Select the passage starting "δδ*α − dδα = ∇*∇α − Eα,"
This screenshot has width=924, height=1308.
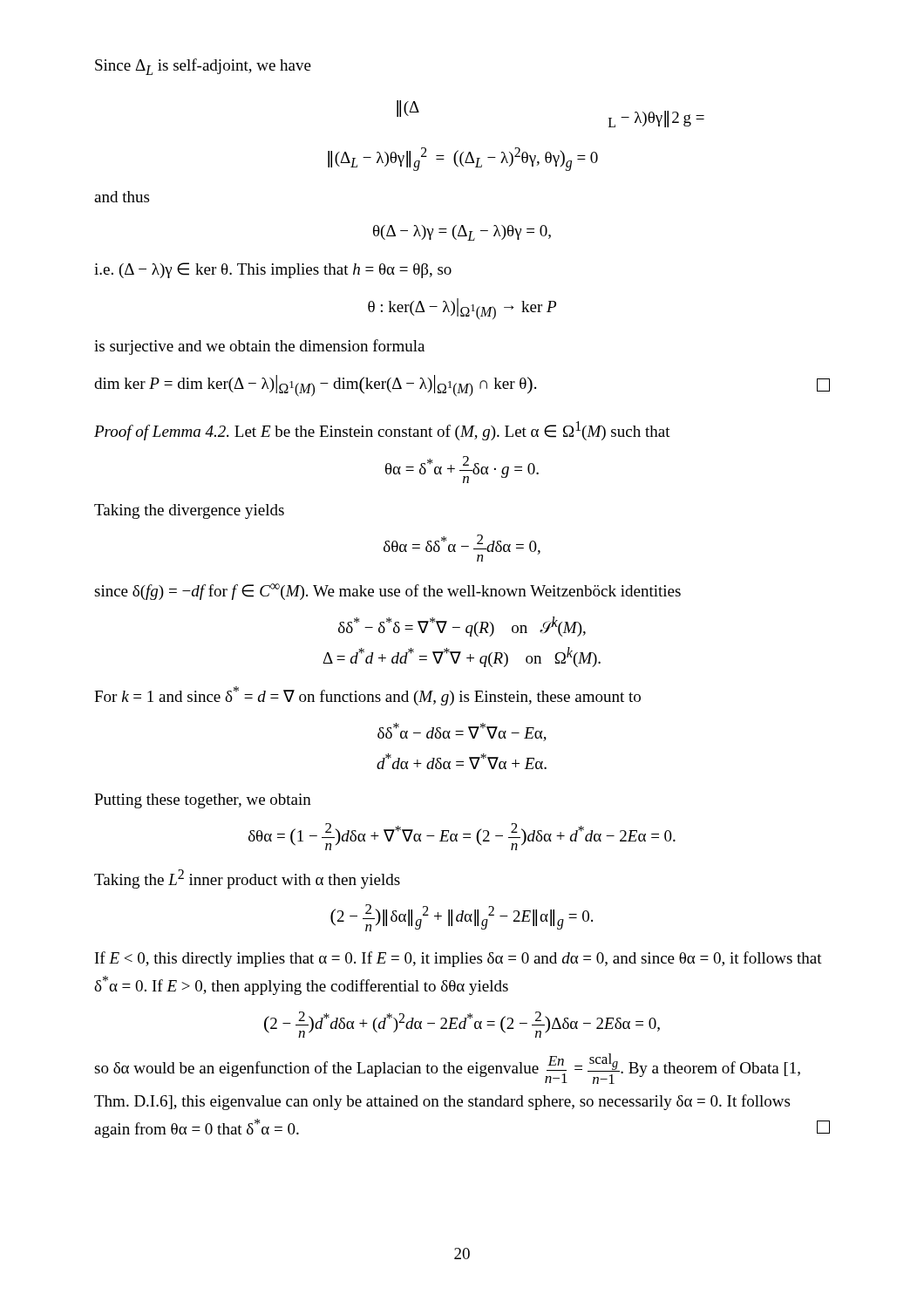click(x=462, y=731)
